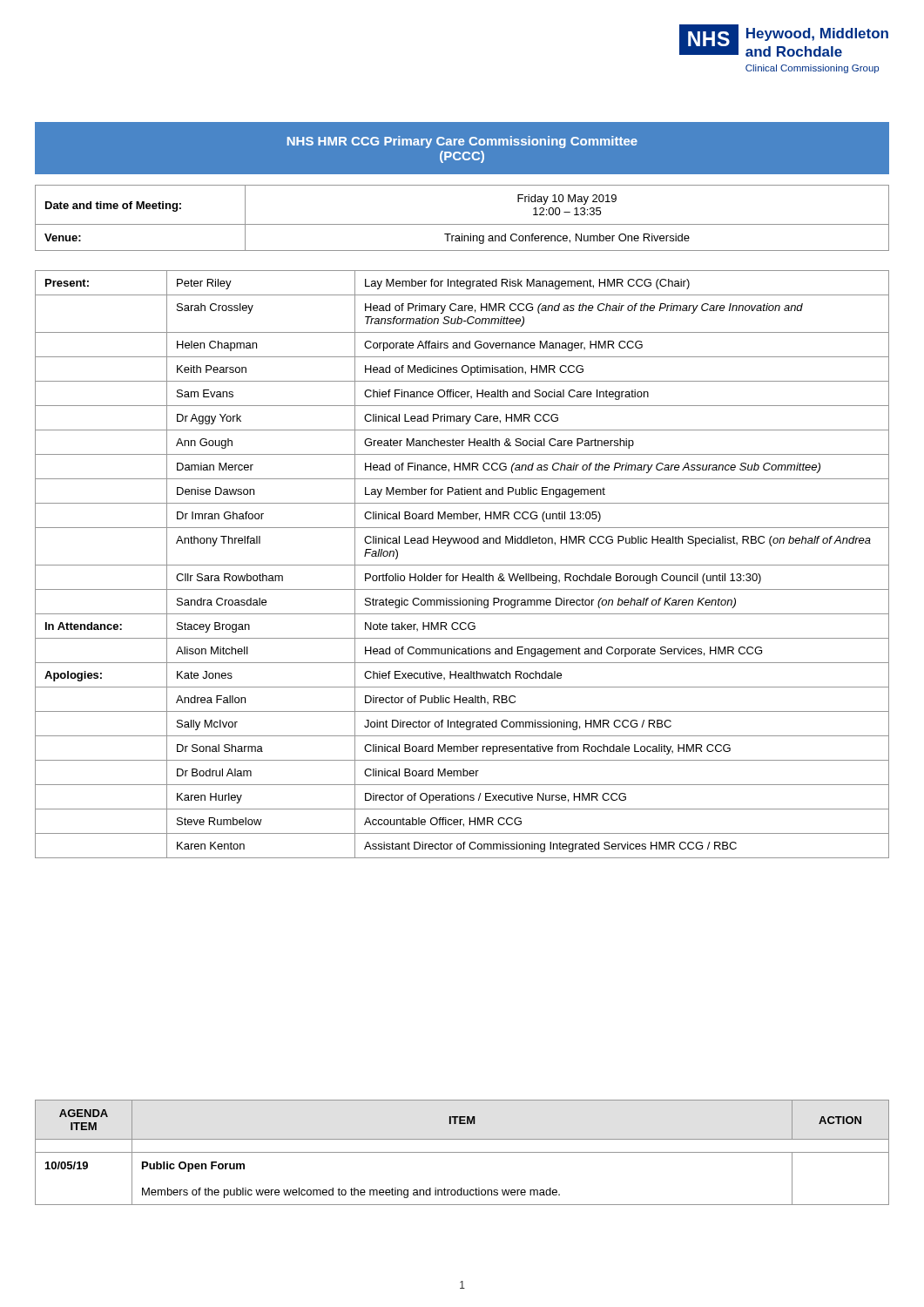Find the logo
Screen dimensions: 1307x924
(784, 49)
